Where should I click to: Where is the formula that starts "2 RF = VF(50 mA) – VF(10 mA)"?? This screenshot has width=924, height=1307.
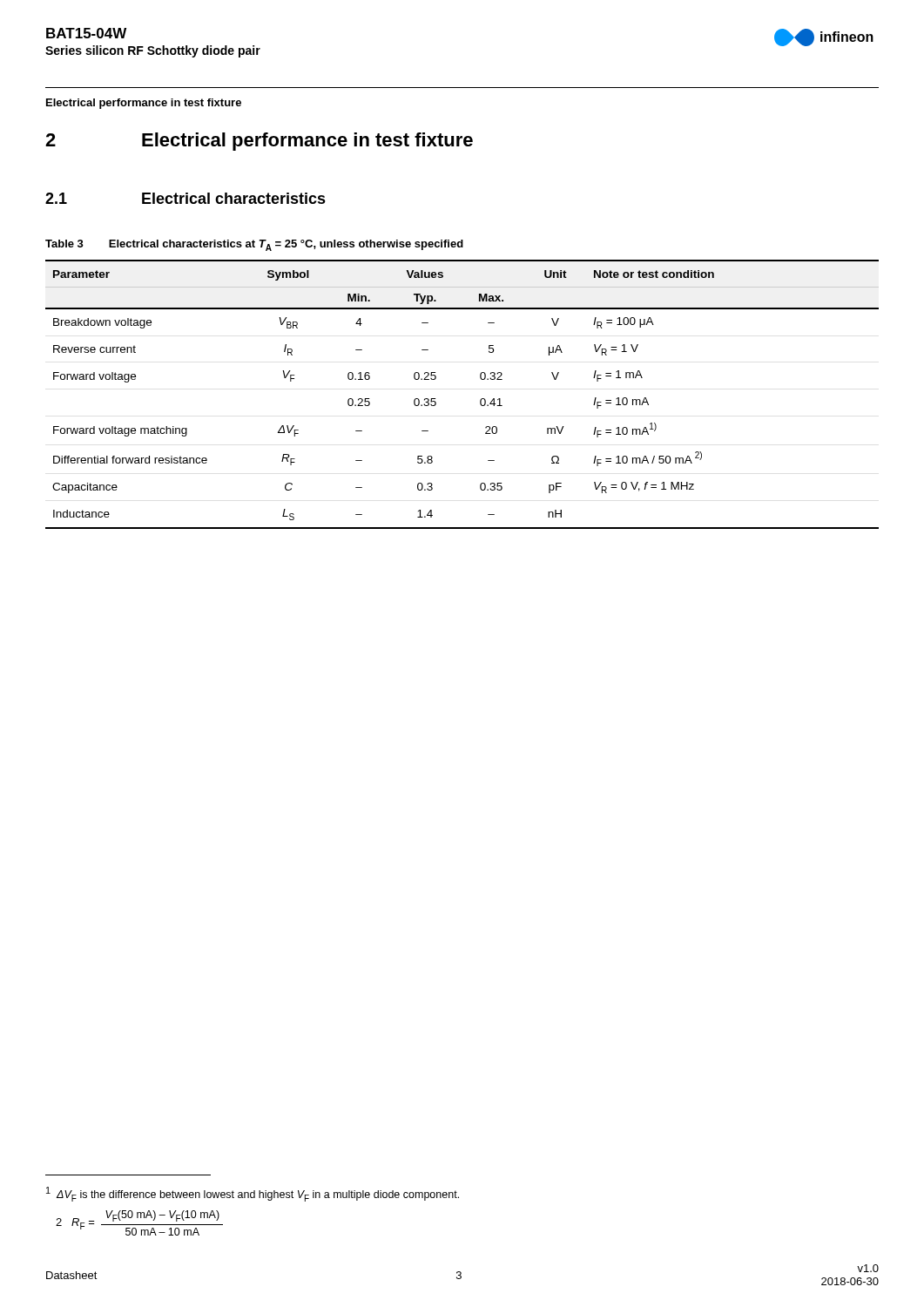(x=139, y=1223)
